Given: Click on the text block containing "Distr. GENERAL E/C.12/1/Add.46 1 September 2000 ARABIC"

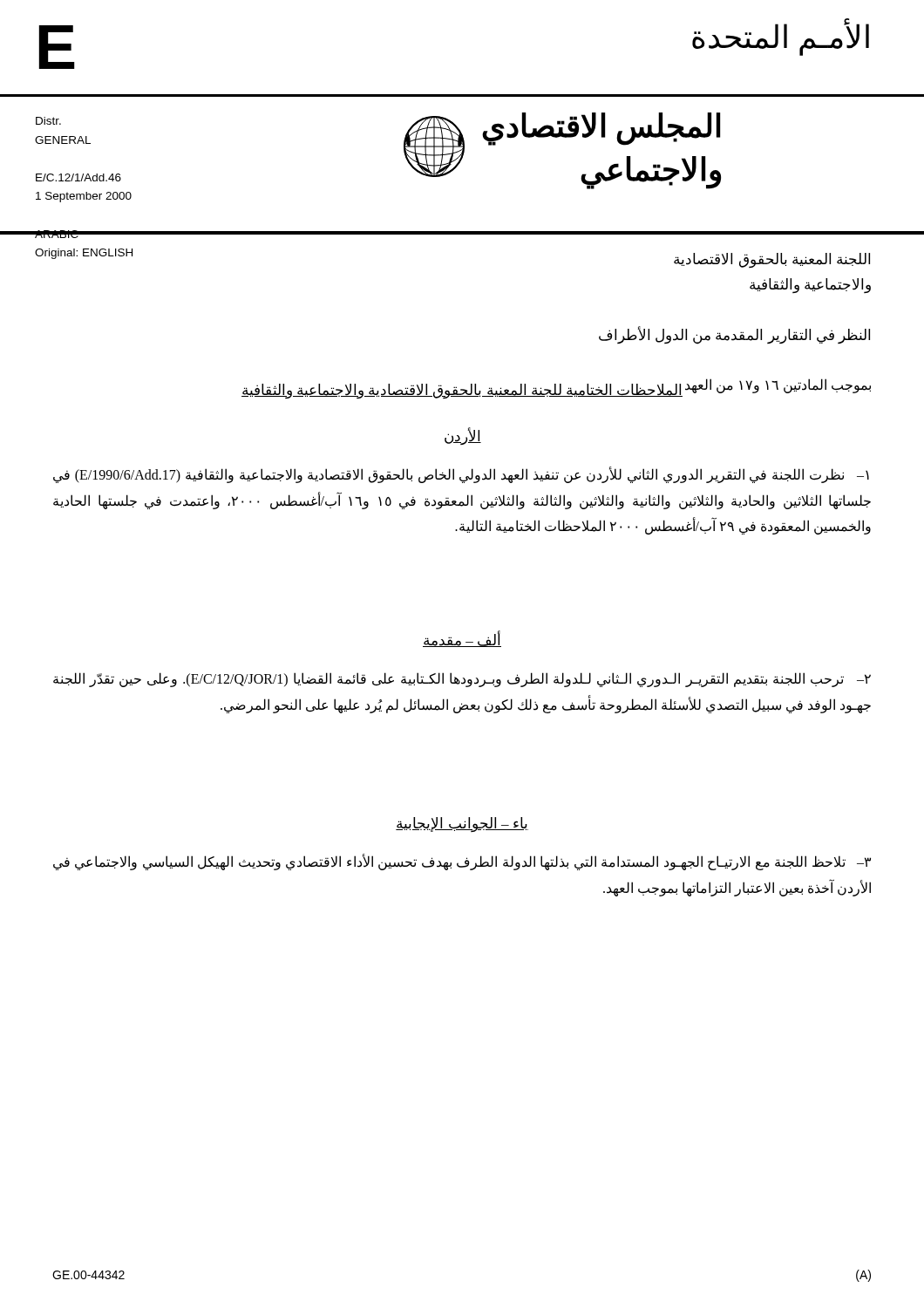Looking at the screenshot, I should 84,187.
